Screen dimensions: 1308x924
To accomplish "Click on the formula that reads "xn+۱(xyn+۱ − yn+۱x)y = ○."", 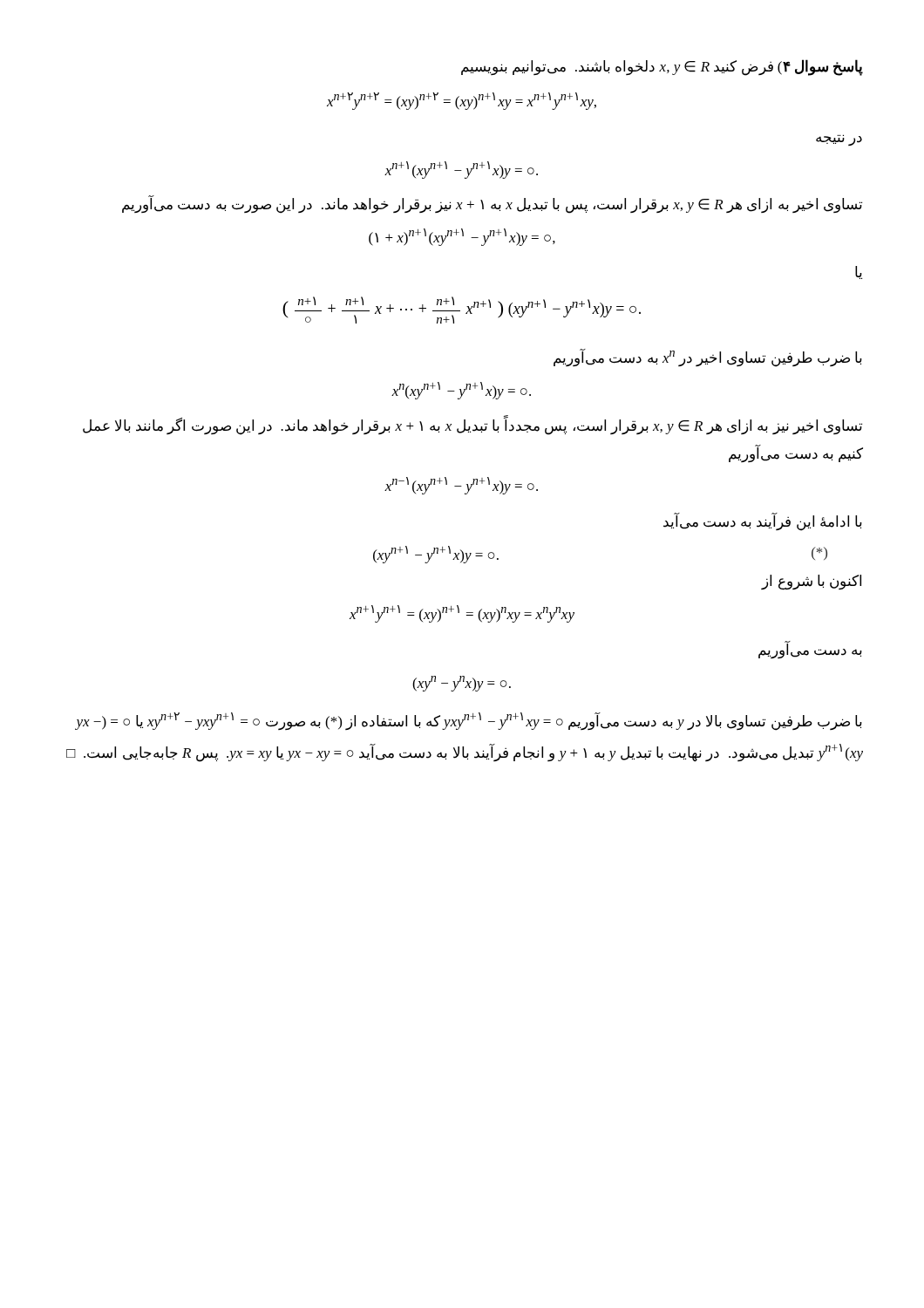I will tap(462, 168).
